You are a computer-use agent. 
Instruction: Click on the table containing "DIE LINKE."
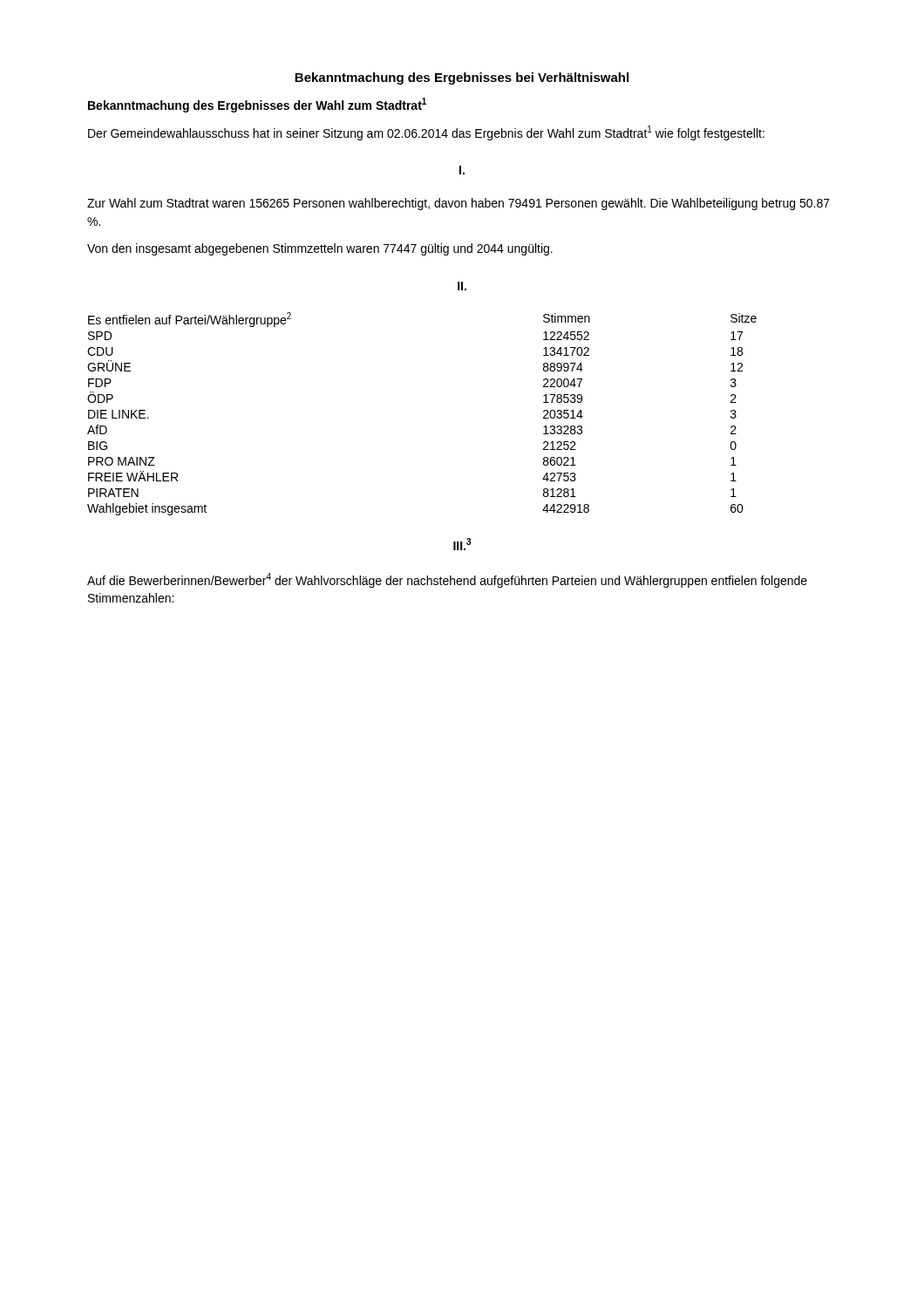[462, 413]
